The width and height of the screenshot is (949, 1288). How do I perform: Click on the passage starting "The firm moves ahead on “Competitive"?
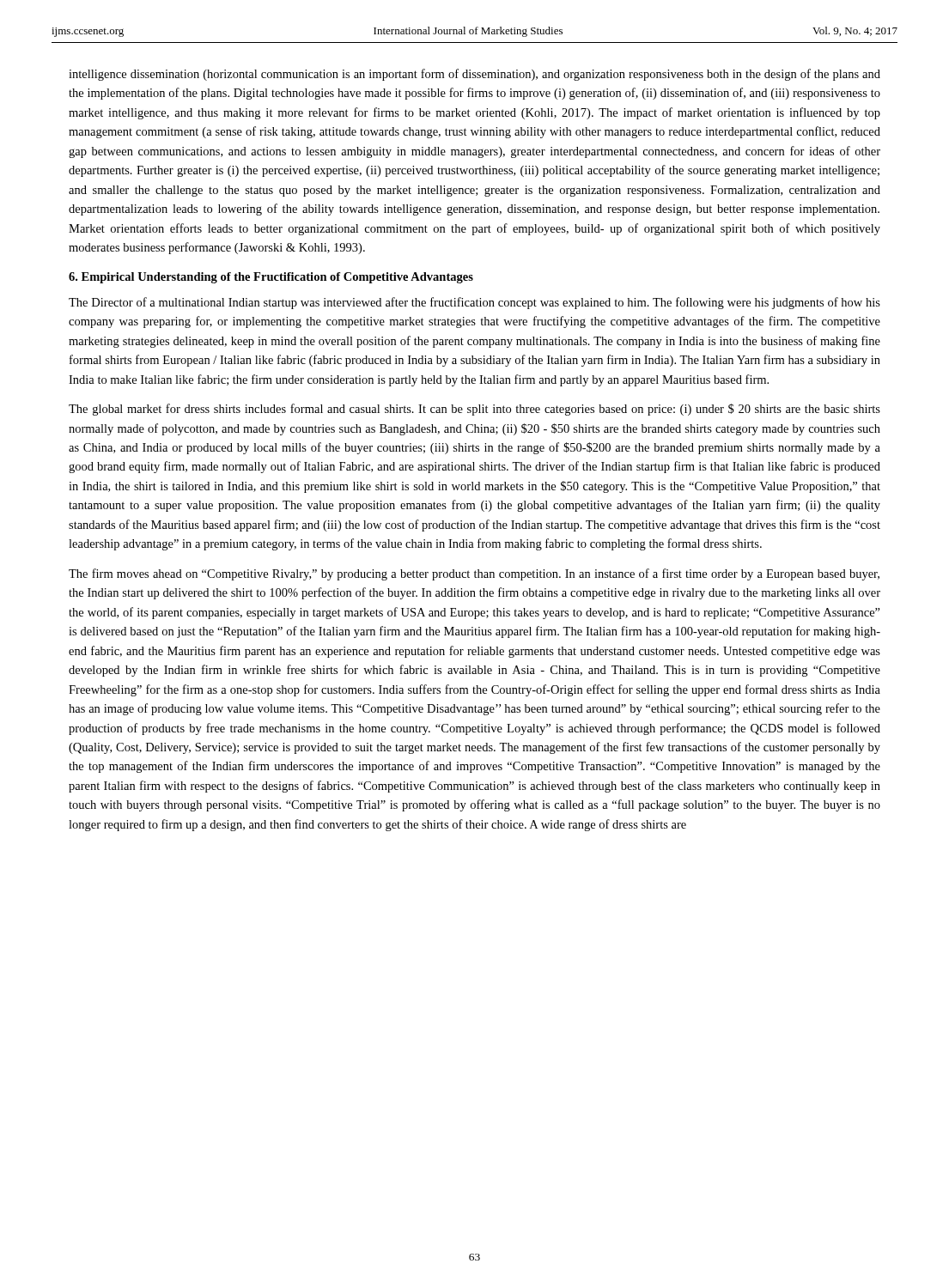coord(474,699)
